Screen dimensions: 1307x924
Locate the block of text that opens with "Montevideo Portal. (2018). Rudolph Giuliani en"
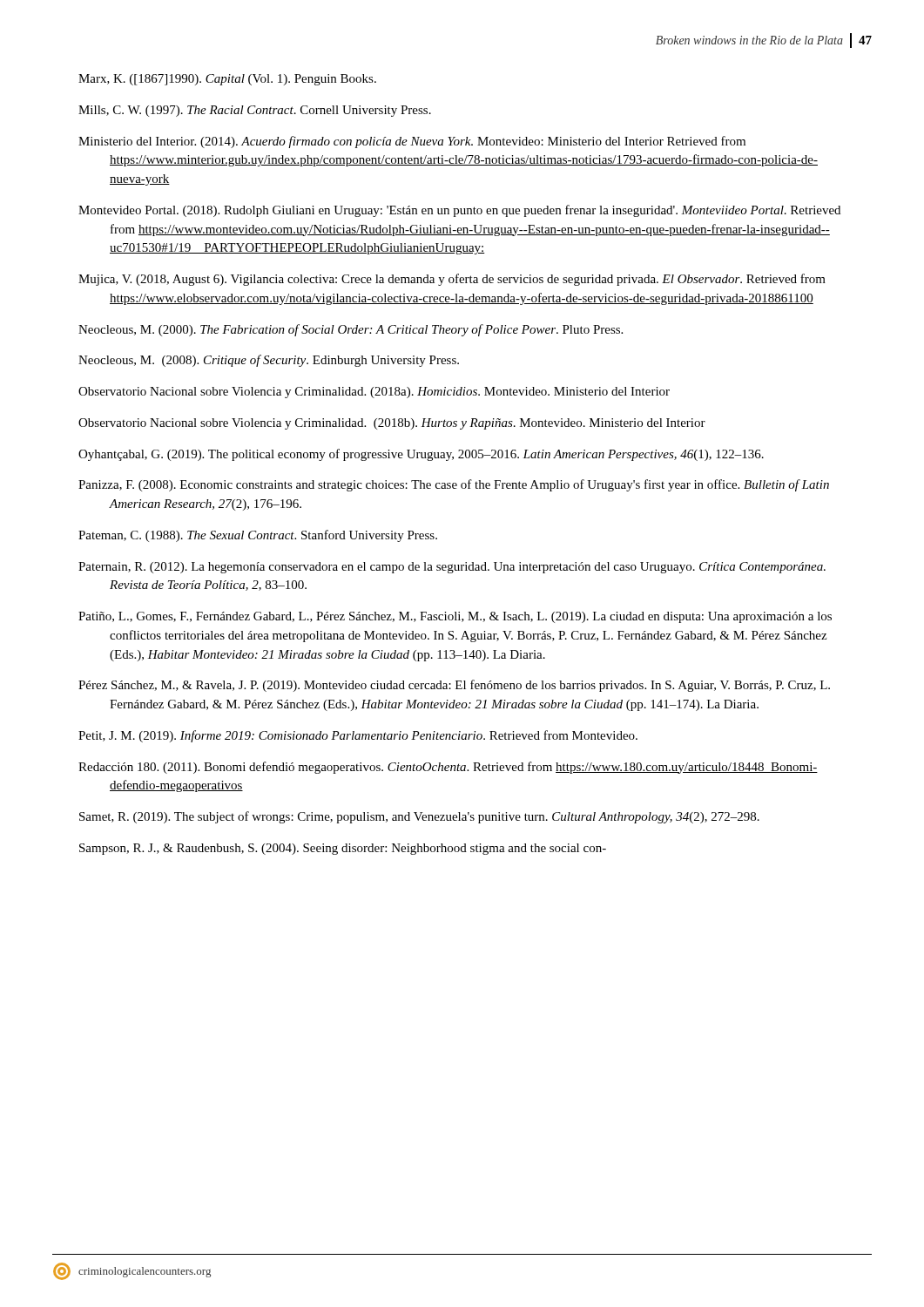tap(460, 229)
